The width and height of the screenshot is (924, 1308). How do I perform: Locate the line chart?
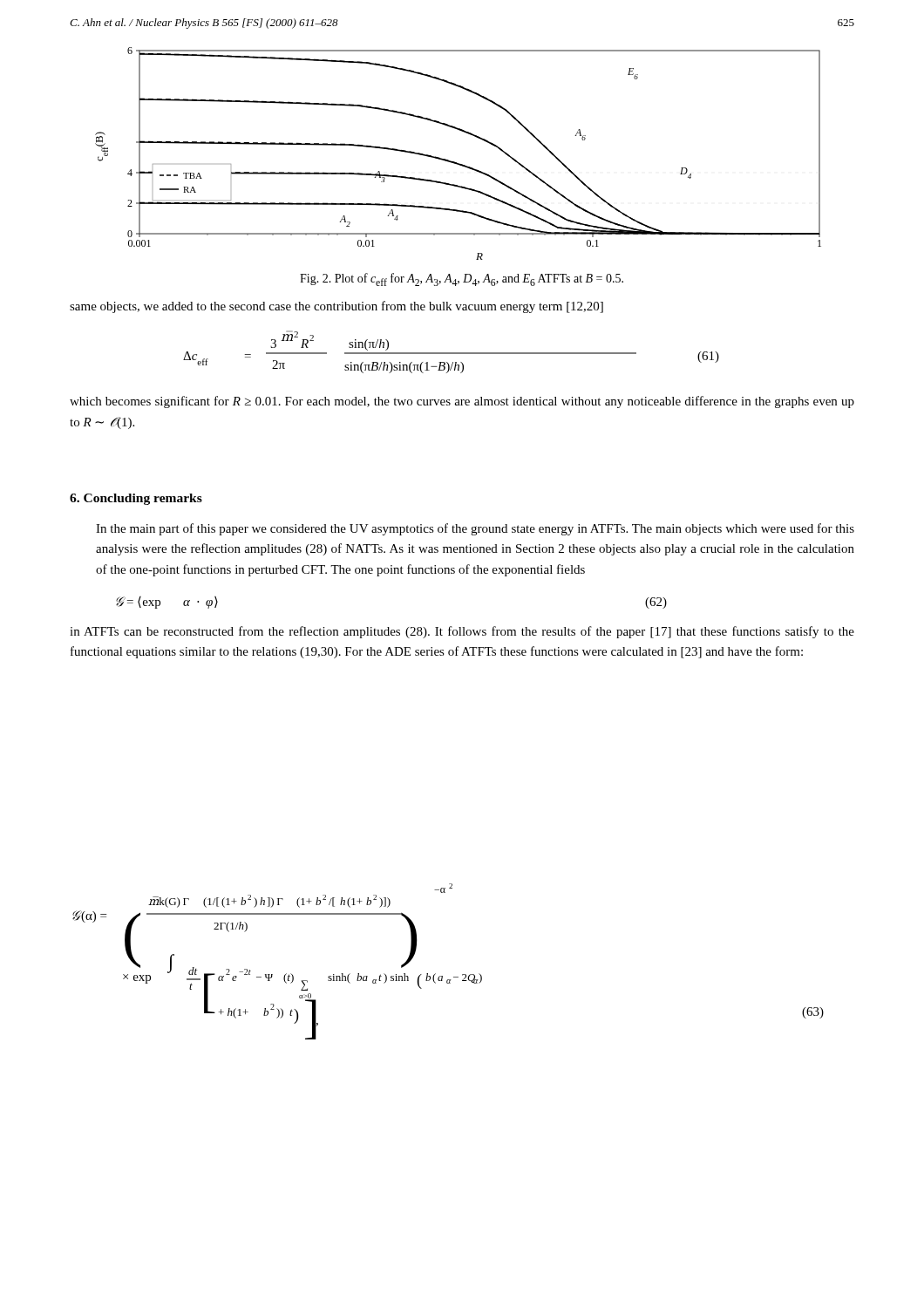pos(462,155)
